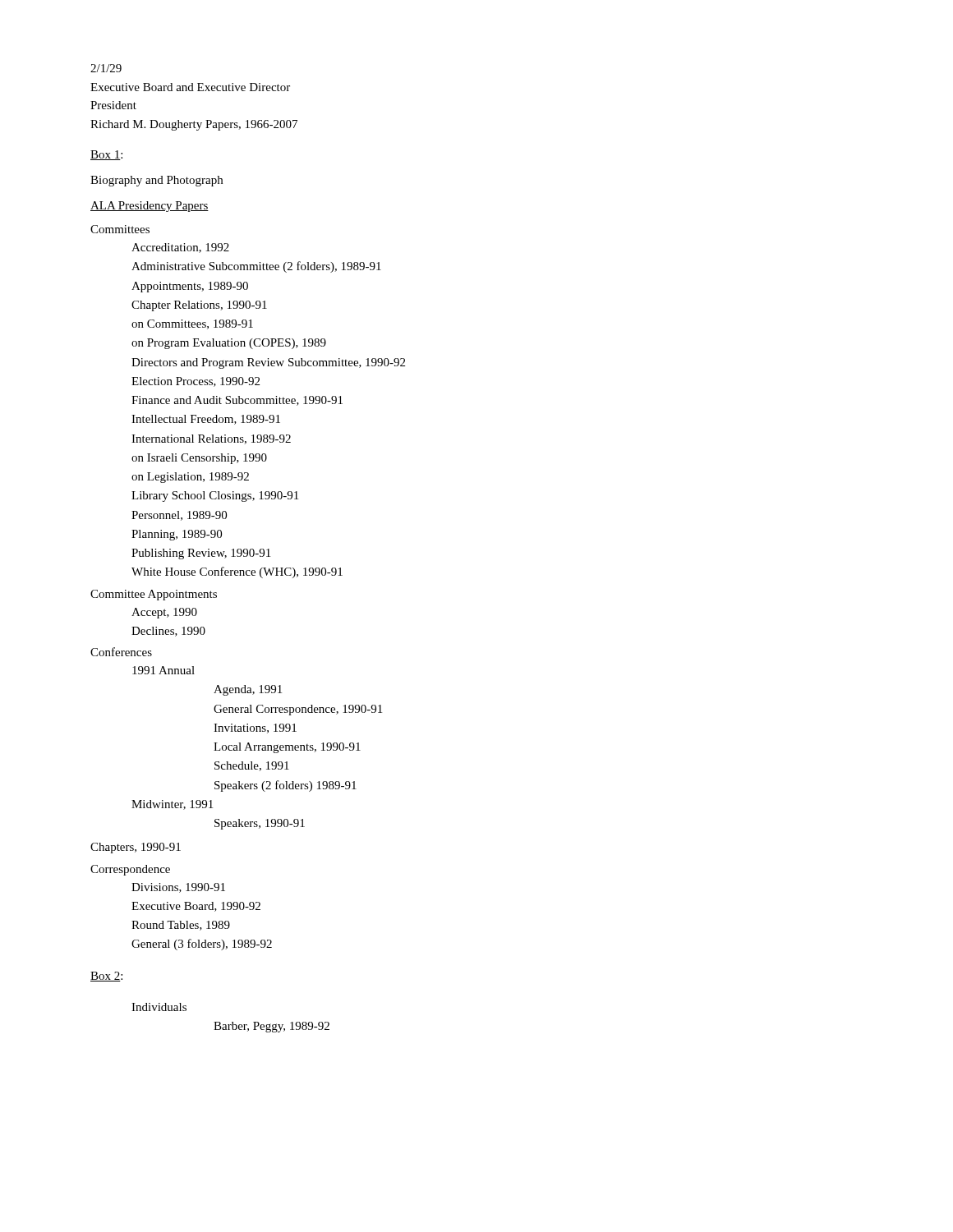Where does it say "White House Conference (WHC), 1990-91"?

tap(237, 572)
